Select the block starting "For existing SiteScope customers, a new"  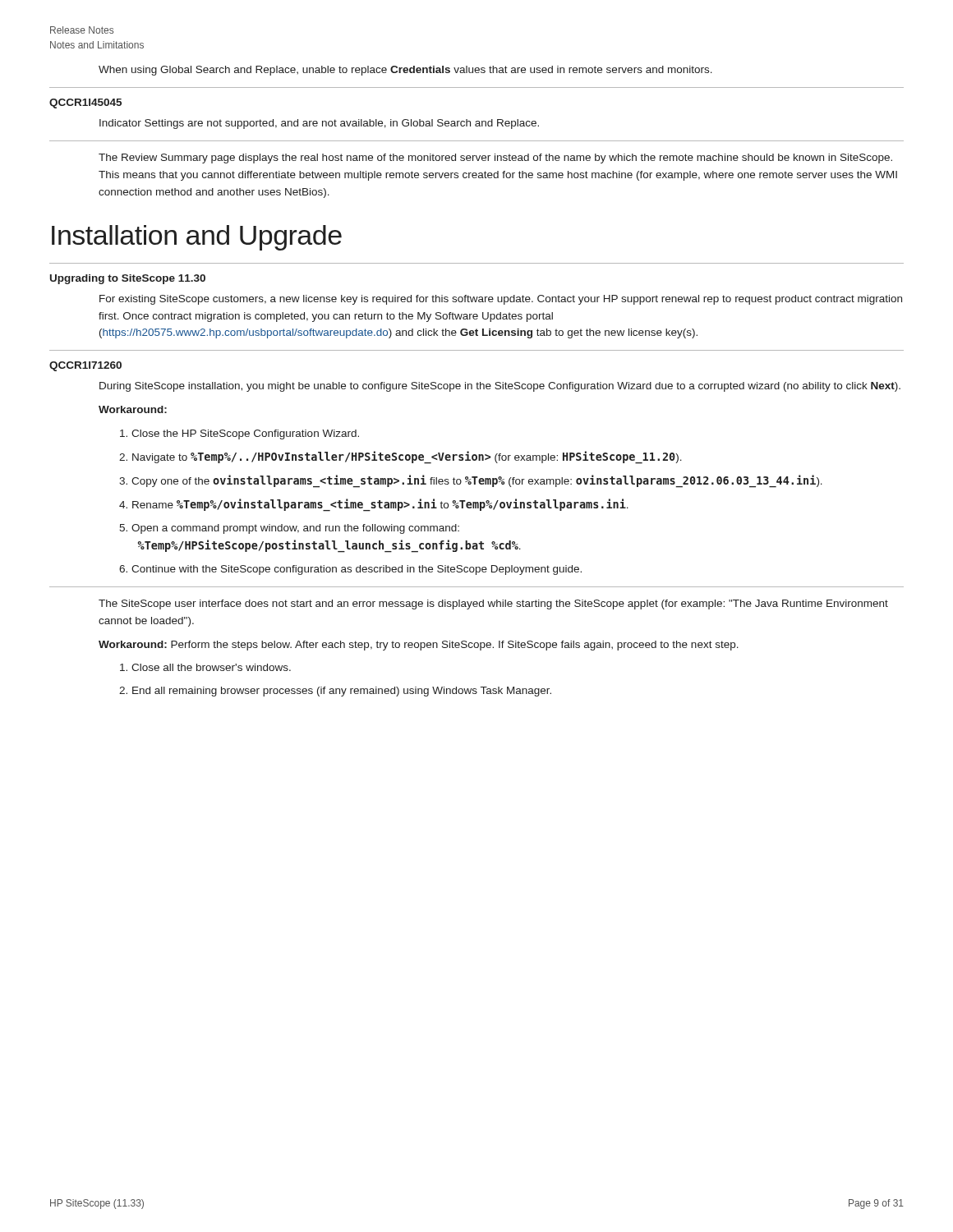point(501,315)
